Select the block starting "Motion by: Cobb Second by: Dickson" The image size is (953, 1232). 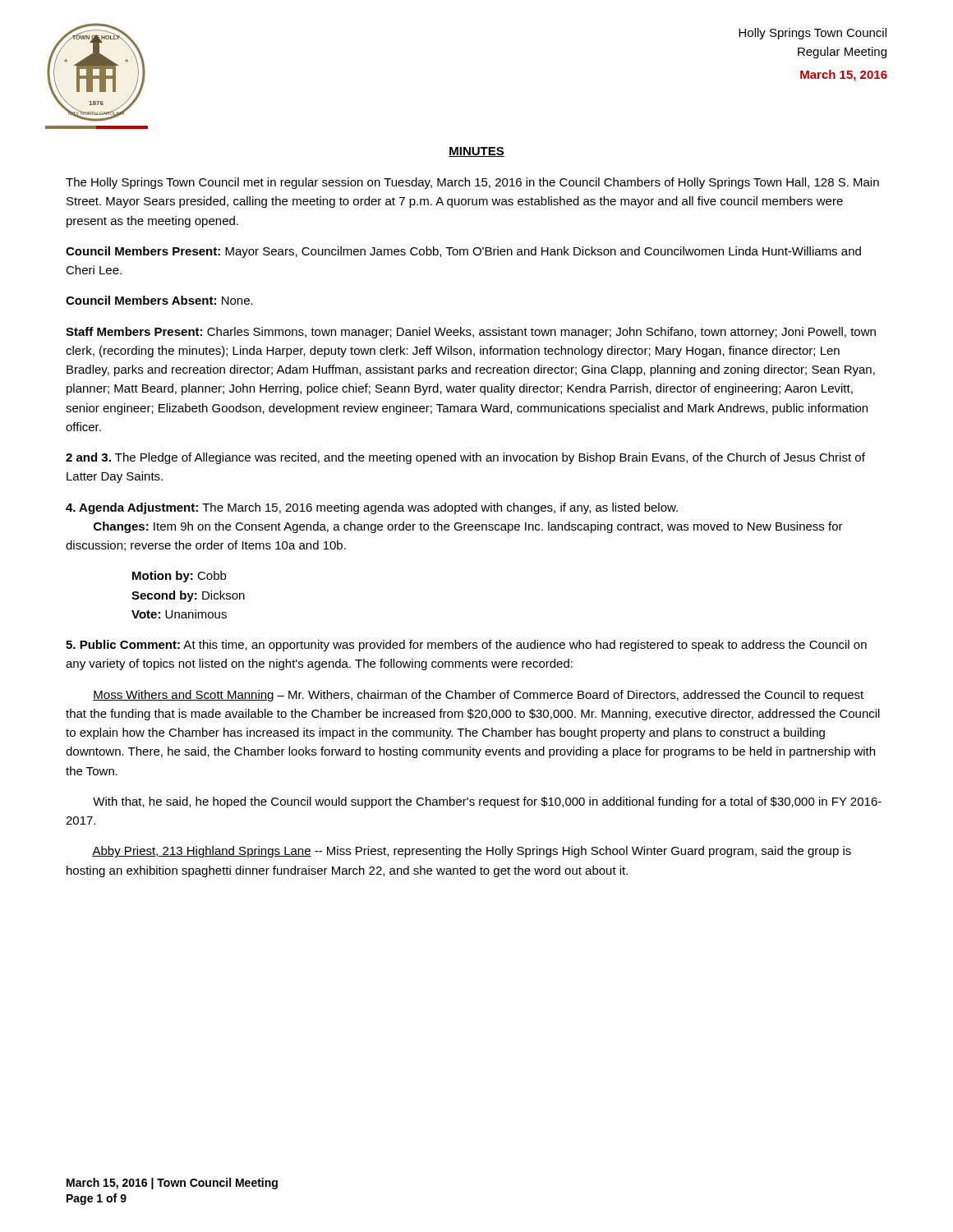[x=188, y=595]
